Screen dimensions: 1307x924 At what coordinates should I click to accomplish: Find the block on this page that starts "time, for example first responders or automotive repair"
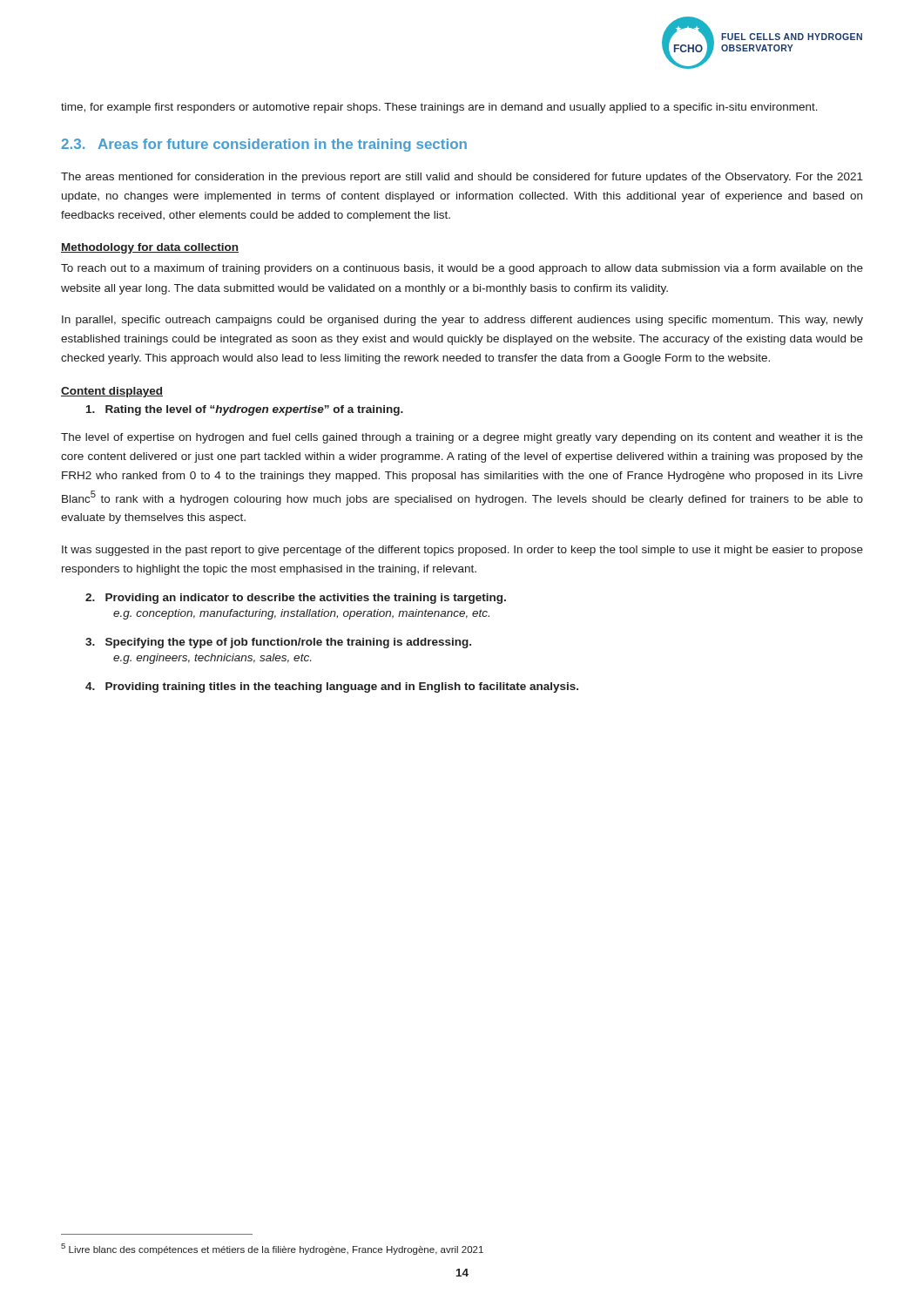440,107
